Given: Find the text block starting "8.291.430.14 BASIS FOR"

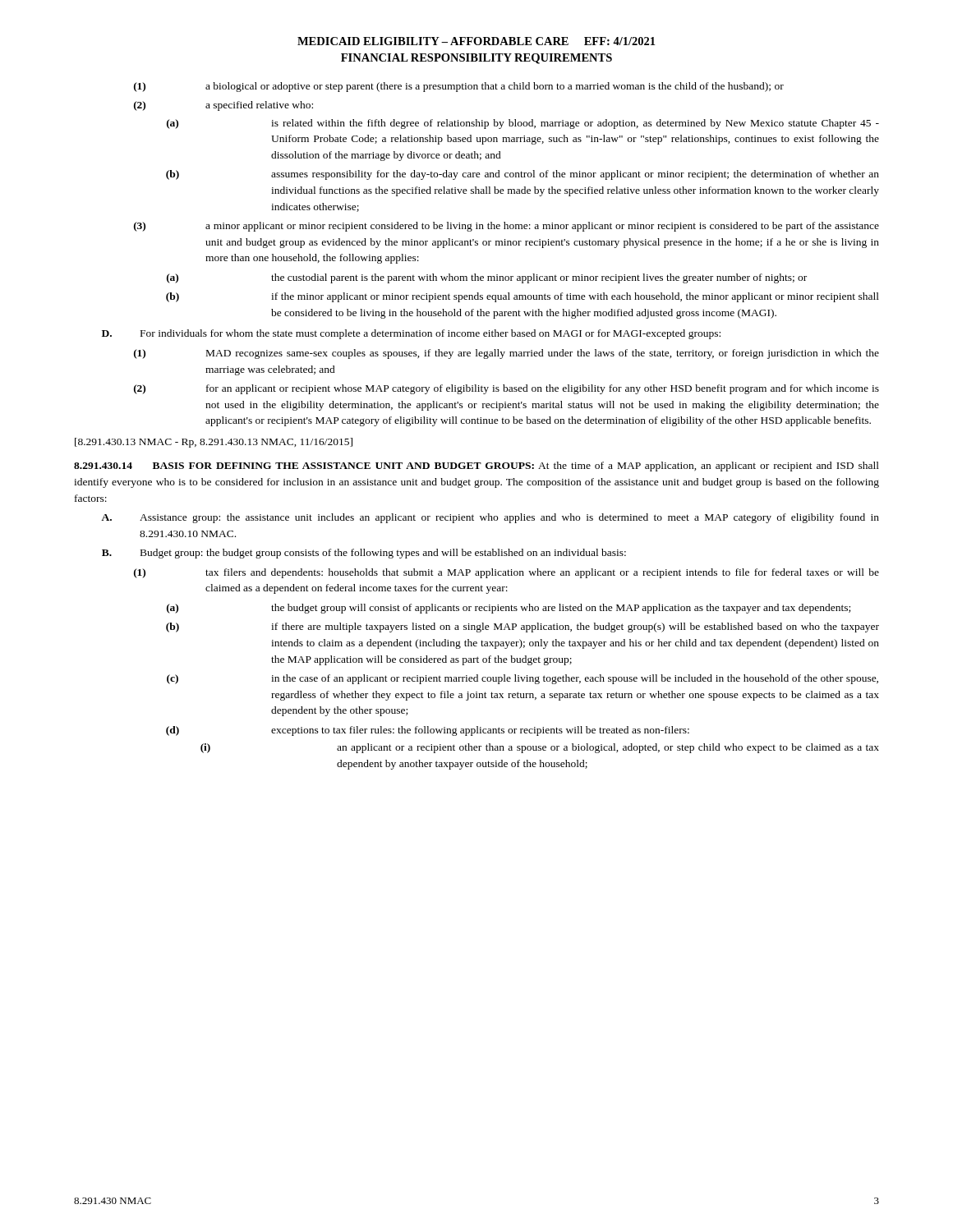Looking at the screenshot, I should (x=476, y=482).
